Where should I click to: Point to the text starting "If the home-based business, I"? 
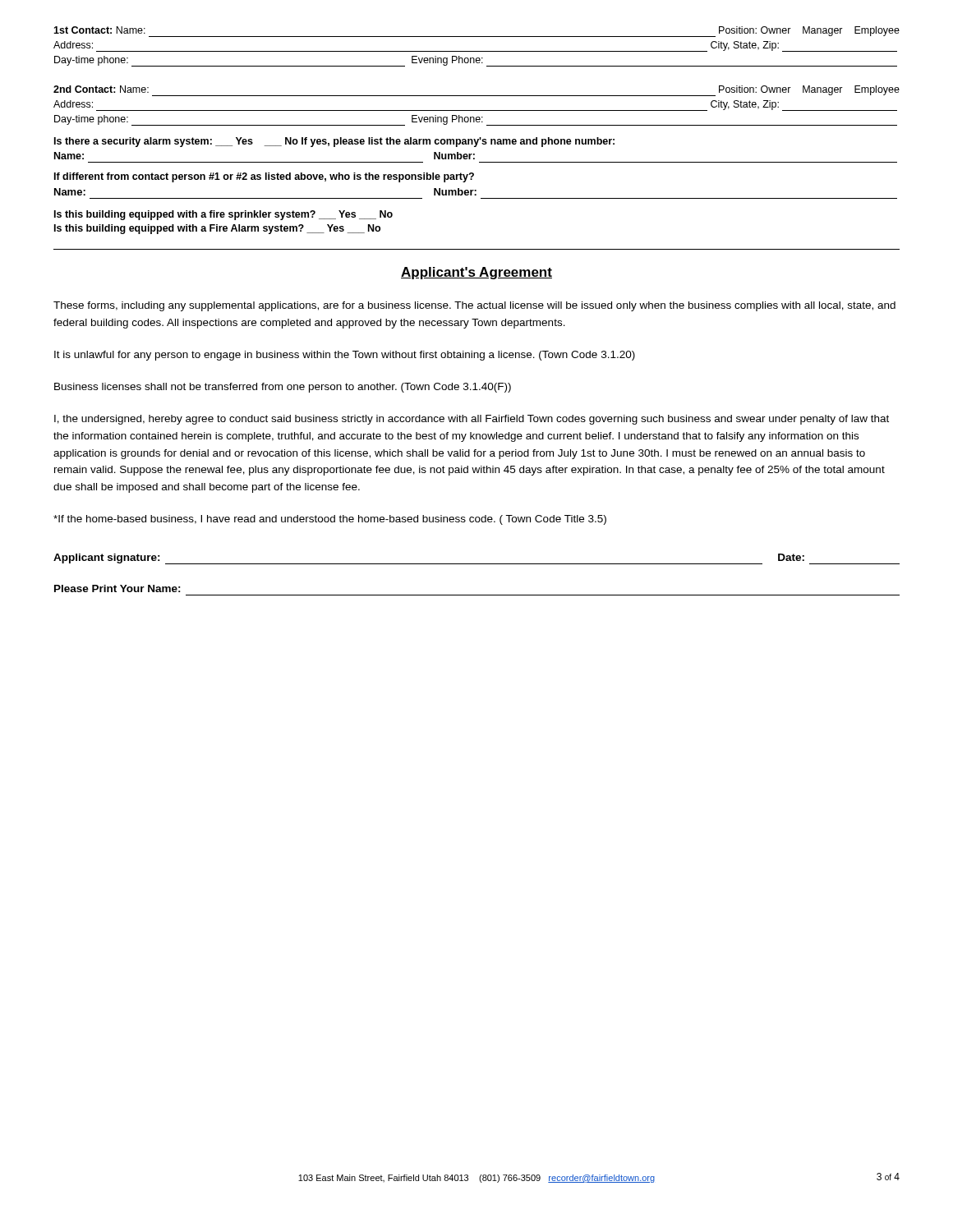(476, 520)
